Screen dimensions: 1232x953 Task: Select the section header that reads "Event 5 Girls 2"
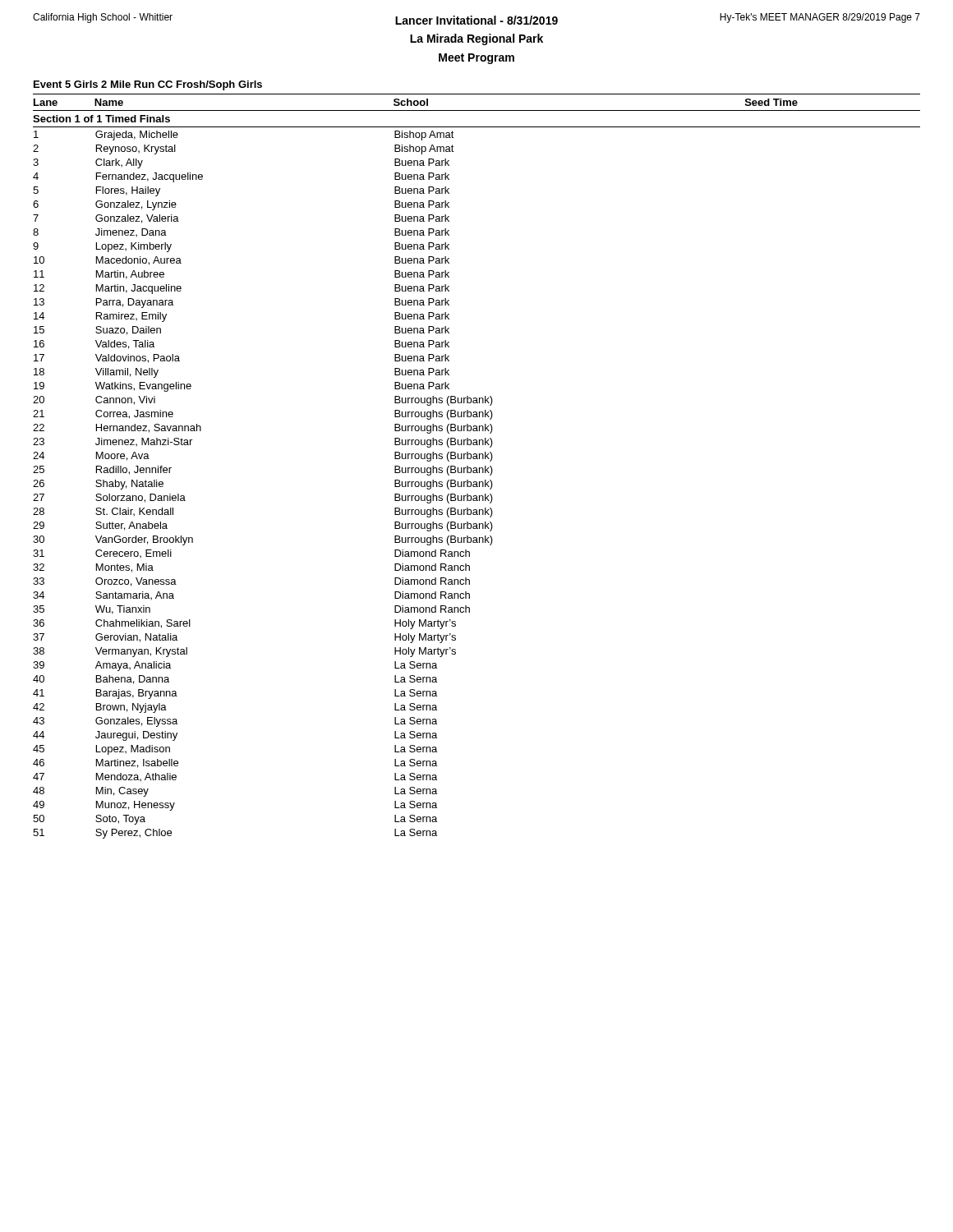click(148, 84)
